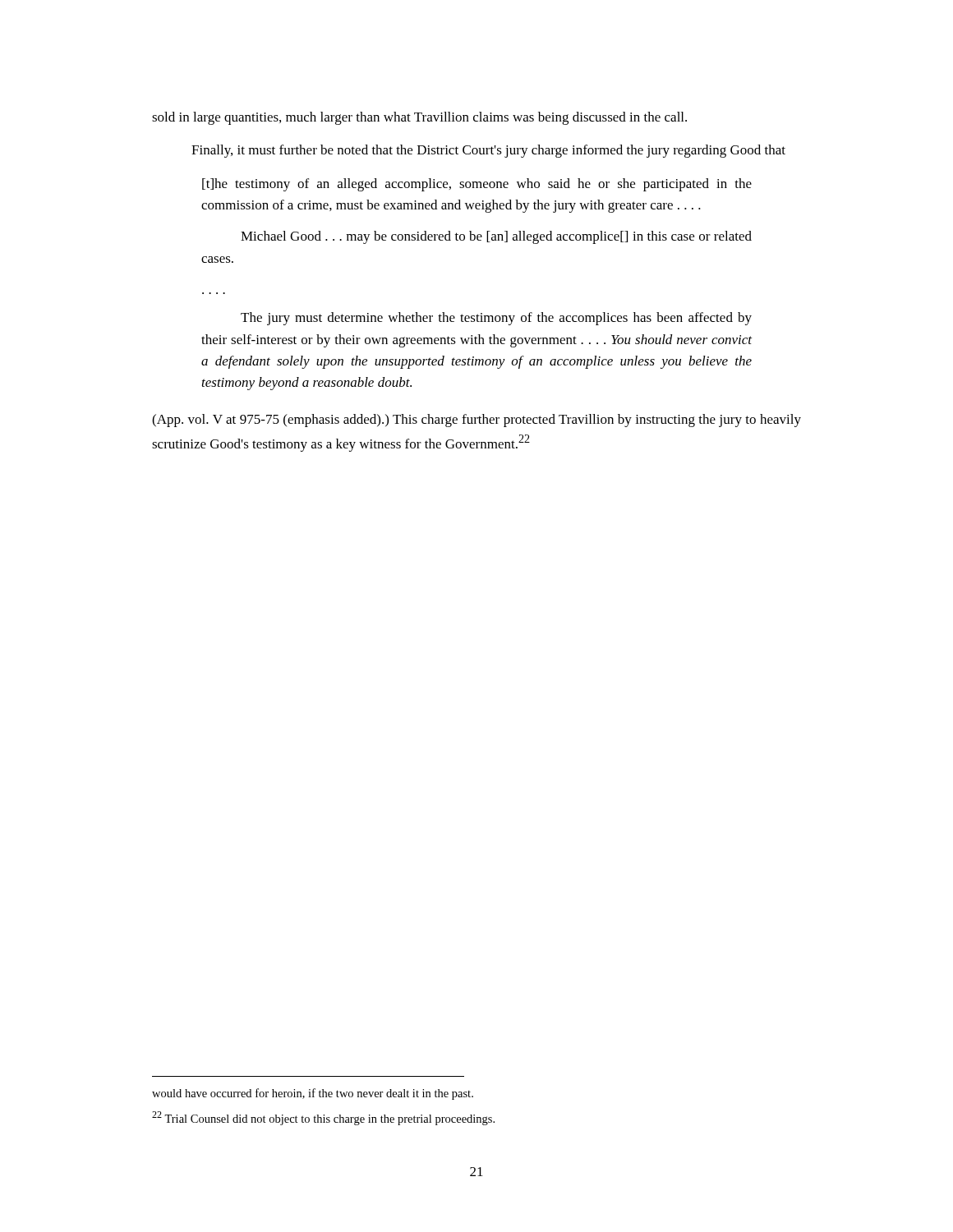Locate the block starting "(App. vol. V at 975-75 (emphasis"

pos(476,431)
